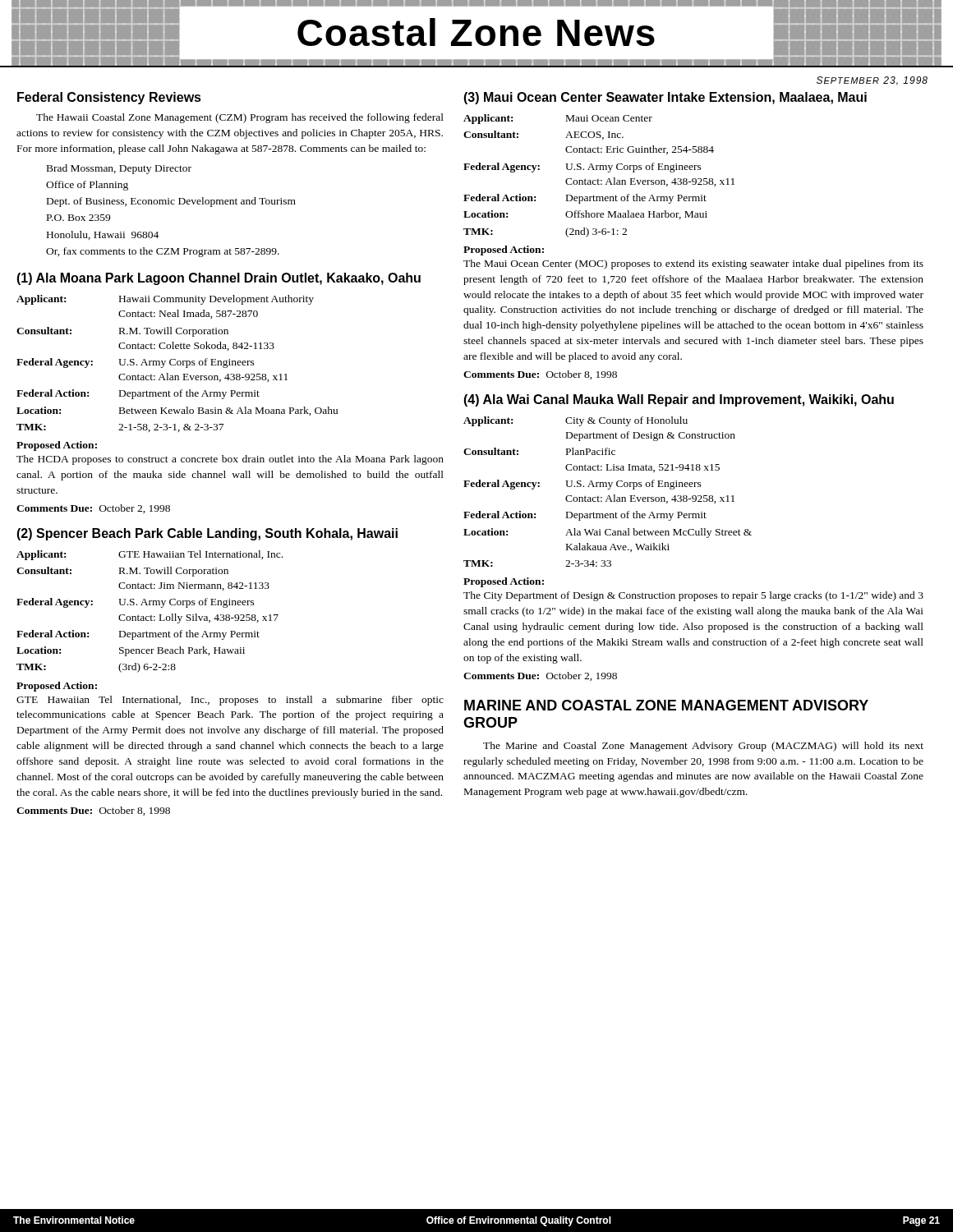This screenshot has height=1232, width=953.
Task: Locate the section header containing "MARINE AND COASTAL"
Action: [693, 714]
